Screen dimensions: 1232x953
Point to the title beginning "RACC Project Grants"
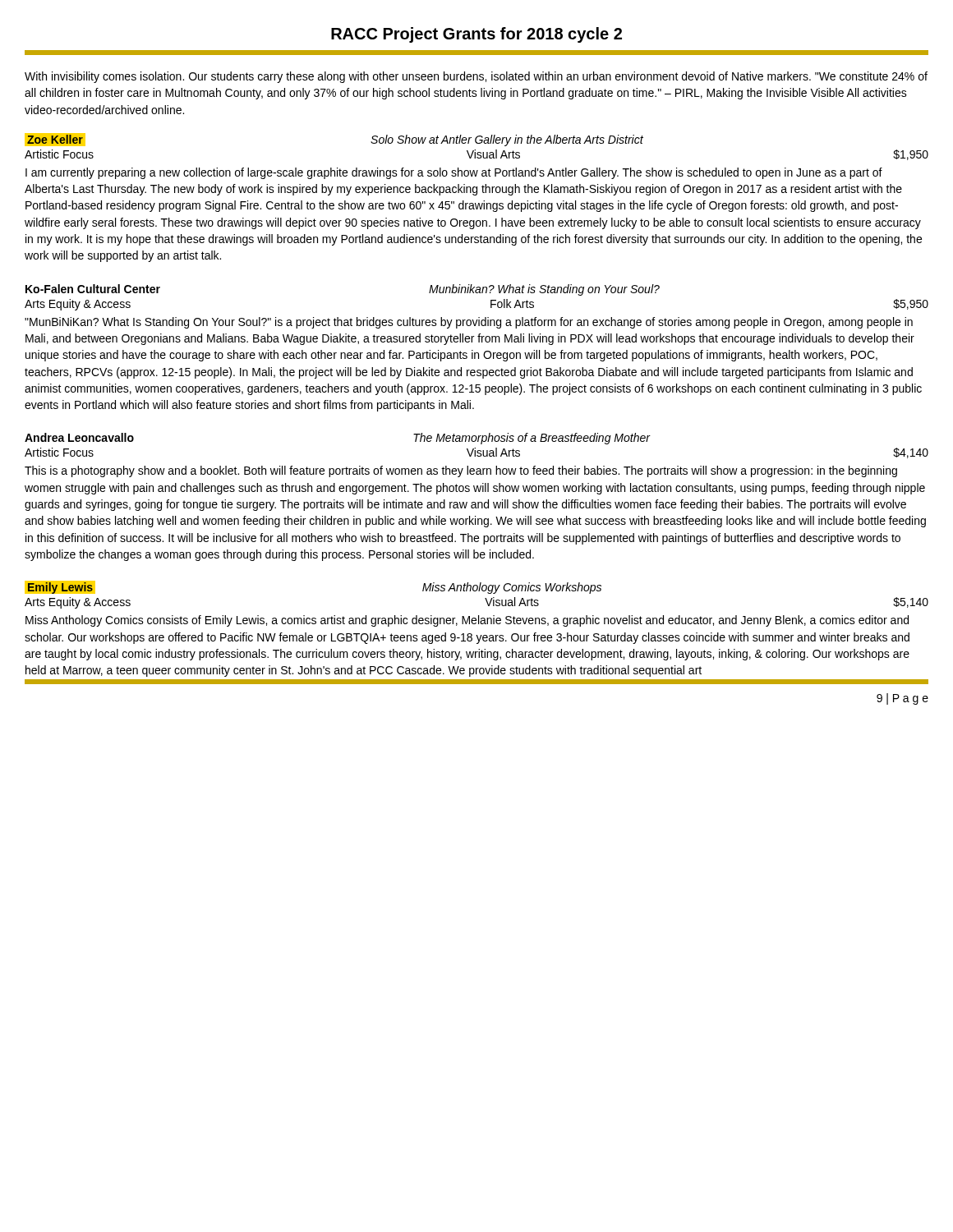pyautogui.click(x=476, y=34)
